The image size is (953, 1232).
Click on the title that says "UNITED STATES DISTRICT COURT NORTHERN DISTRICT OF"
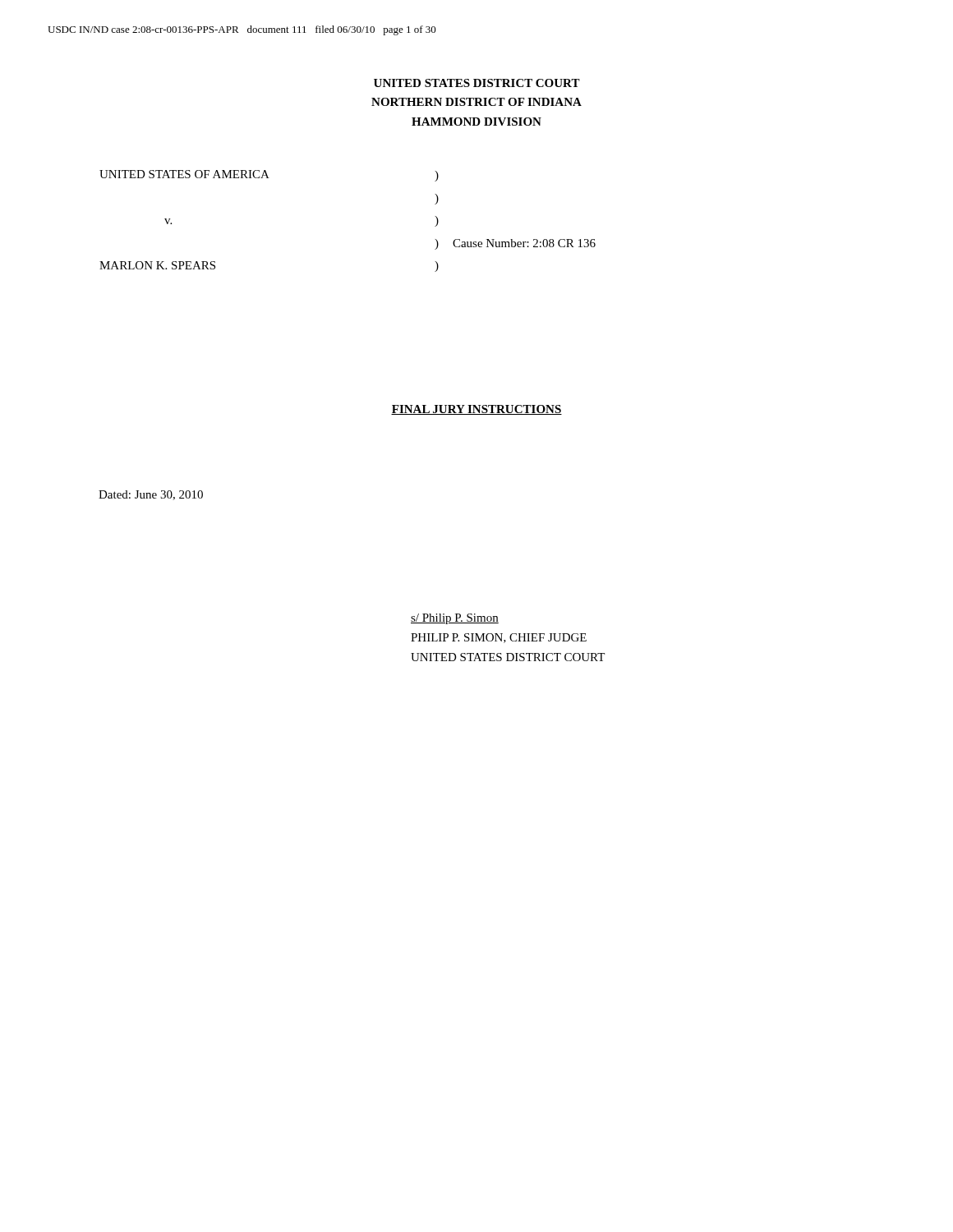pos(476,102)
